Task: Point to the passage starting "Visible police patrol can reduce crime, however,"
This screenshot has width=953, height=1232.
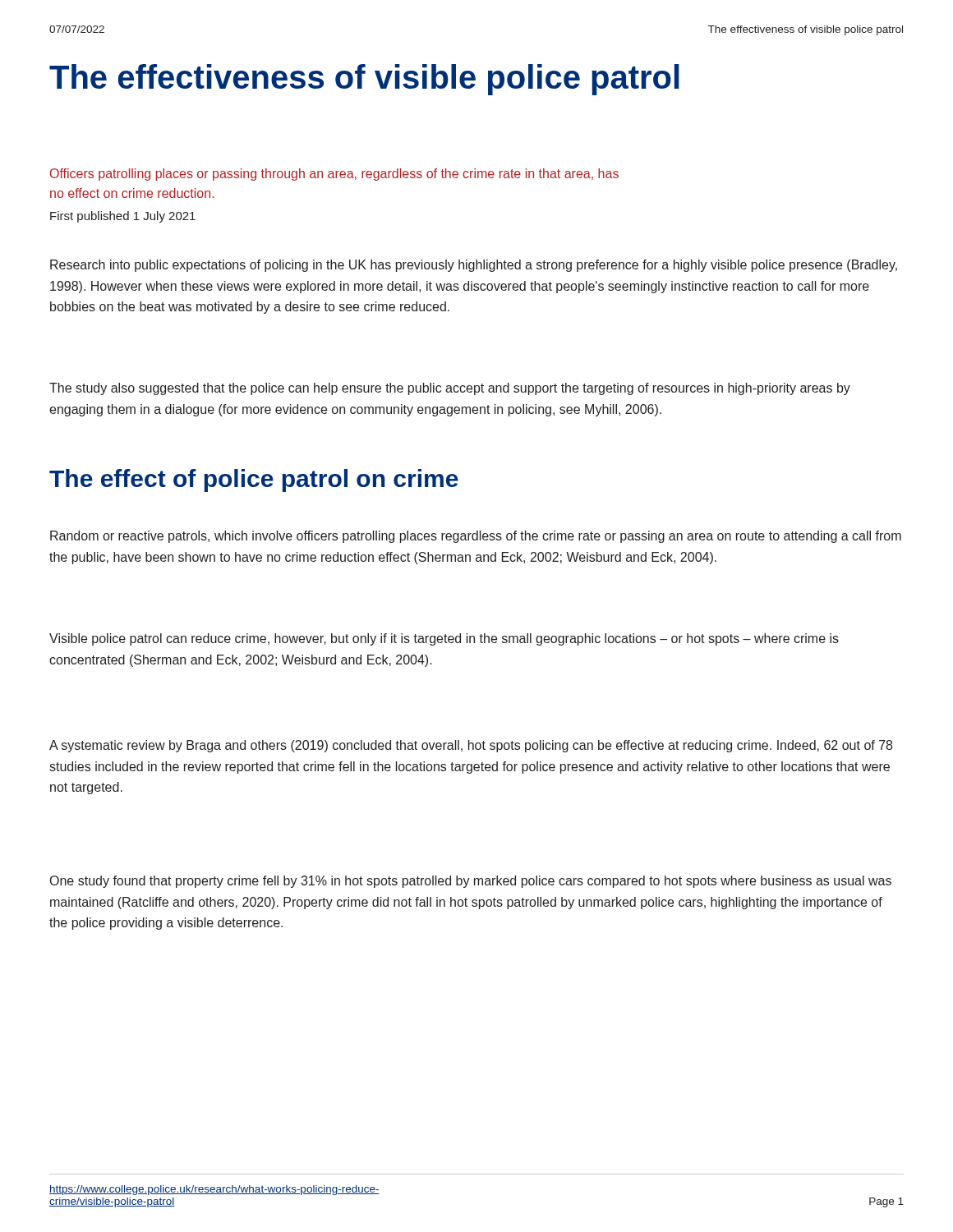Action: (x=444, y=649)
